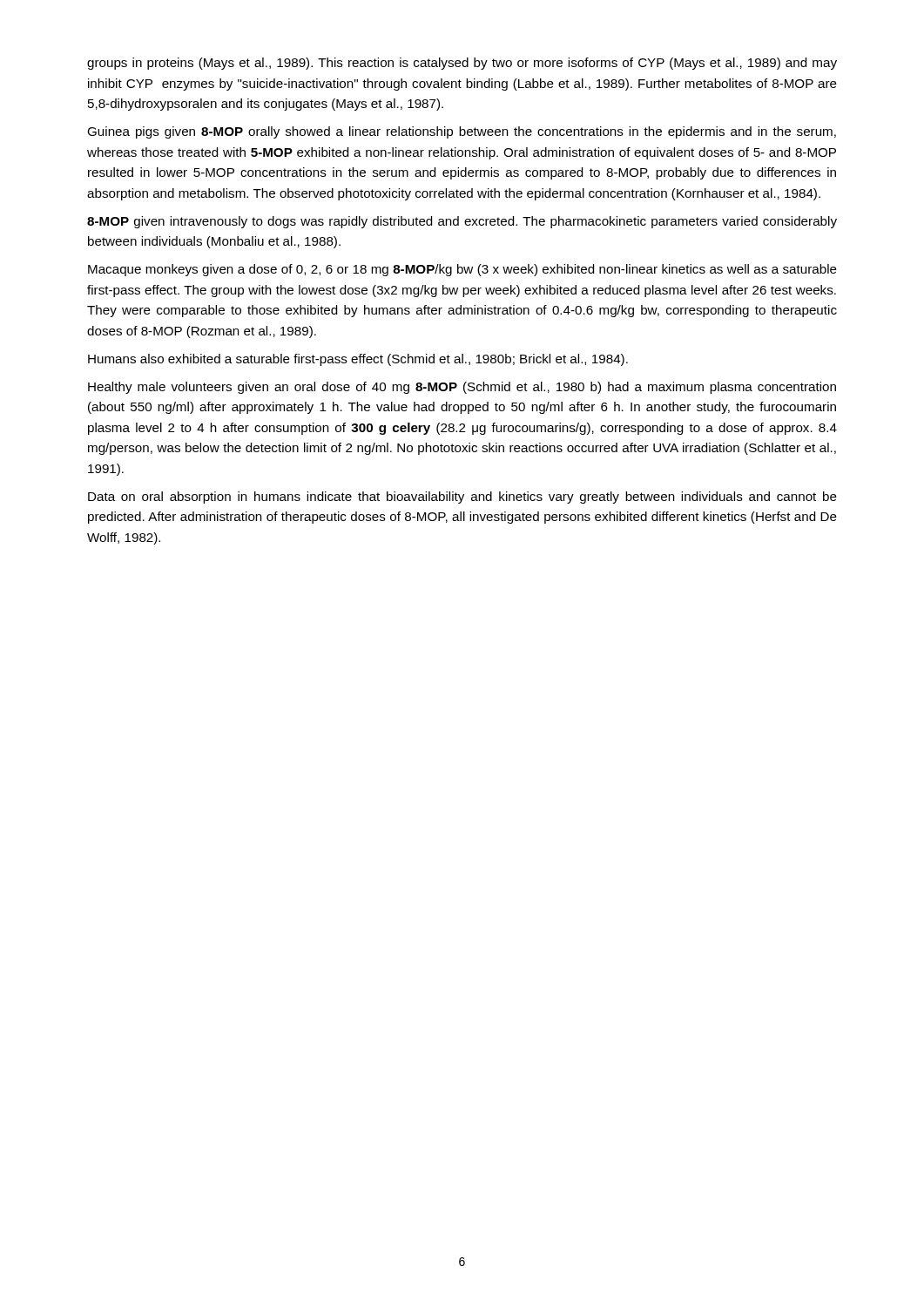Select the region starting "Guinea pigs given 8-MOP orally showed a"

point(462,162)
